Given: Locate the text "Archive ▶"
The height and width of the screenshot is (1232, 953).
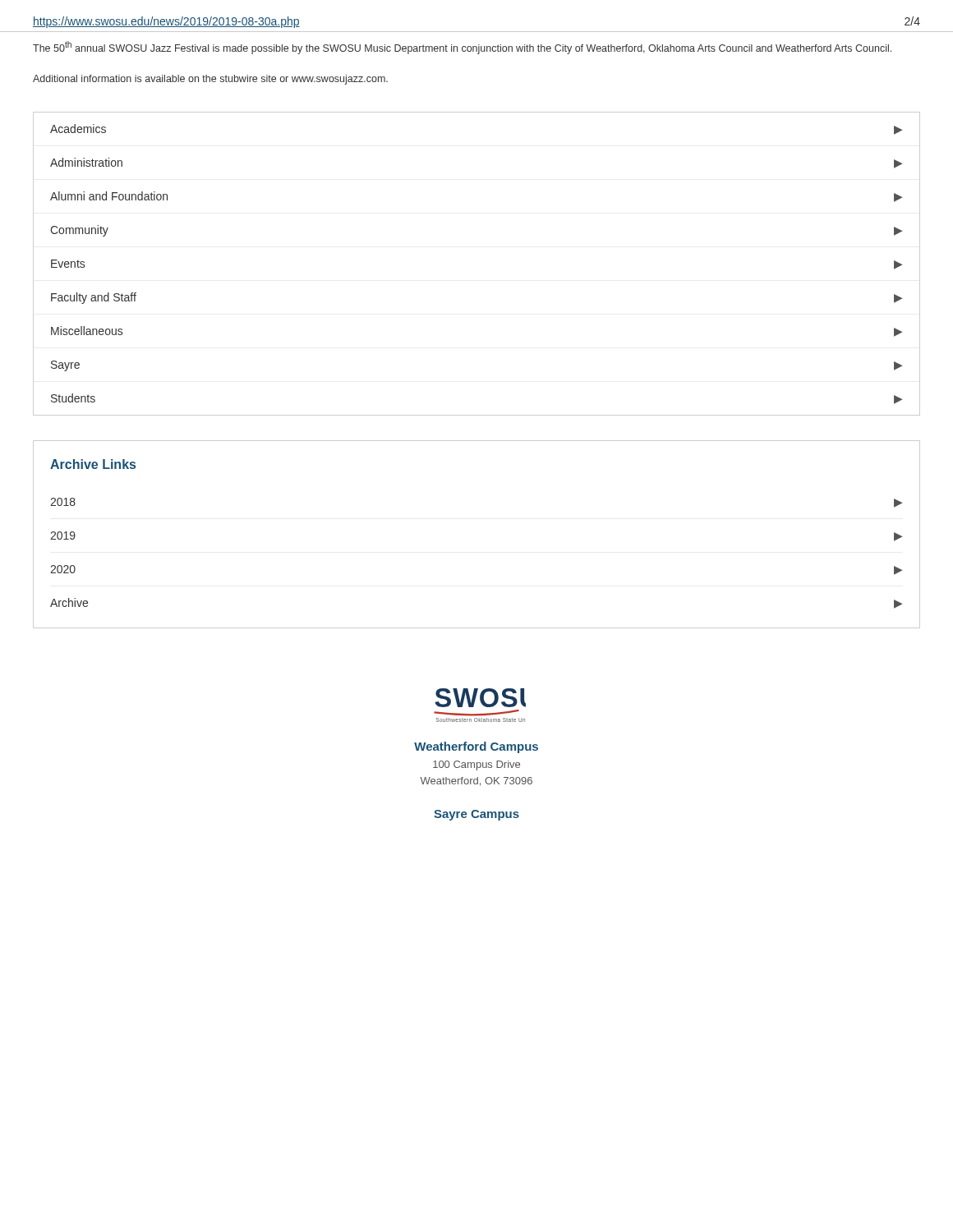Looking at the screenshot, I should point(72,603).
